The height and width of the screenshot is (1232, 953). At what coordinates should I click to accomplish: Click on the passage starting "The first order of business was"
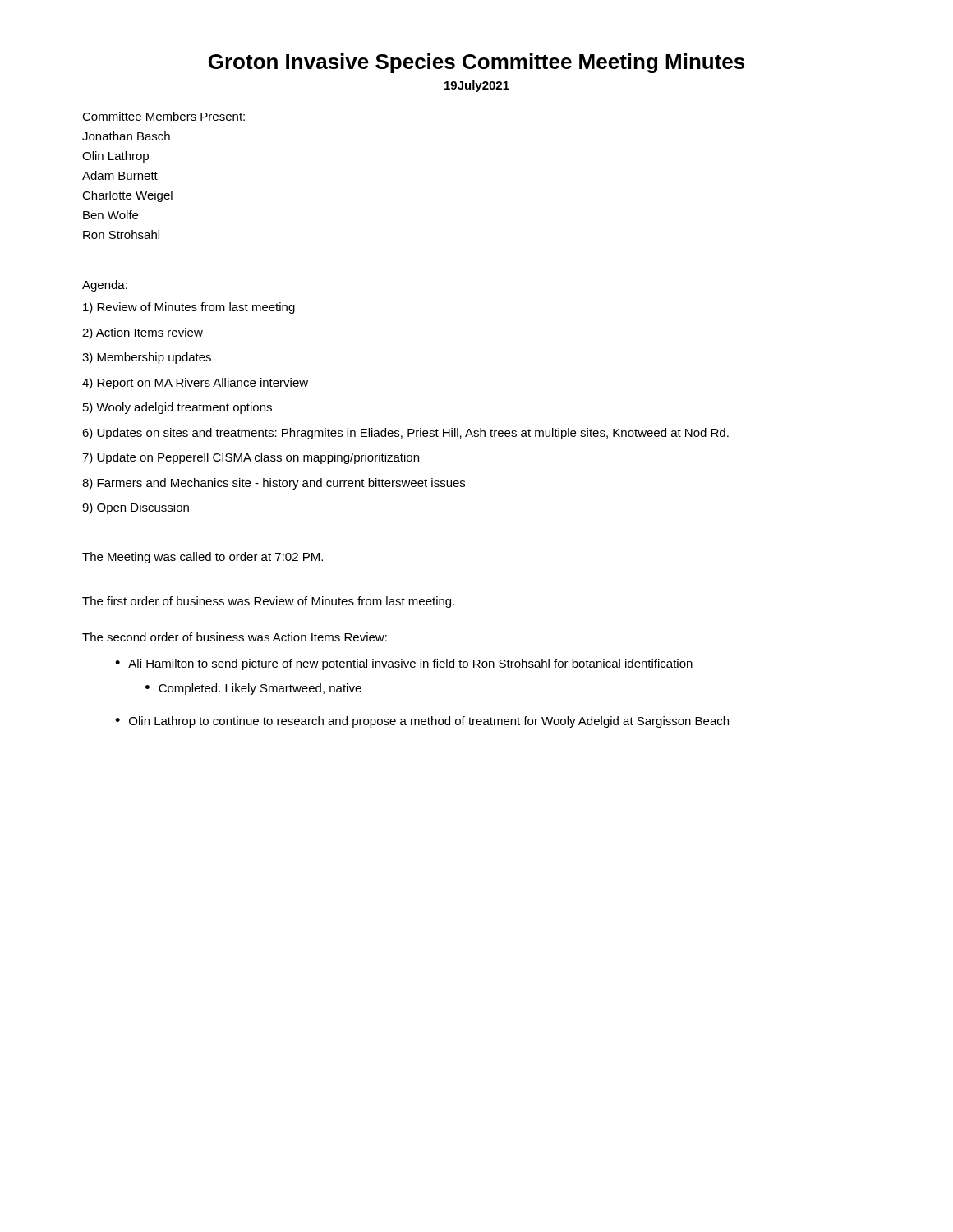pos(269,600)
